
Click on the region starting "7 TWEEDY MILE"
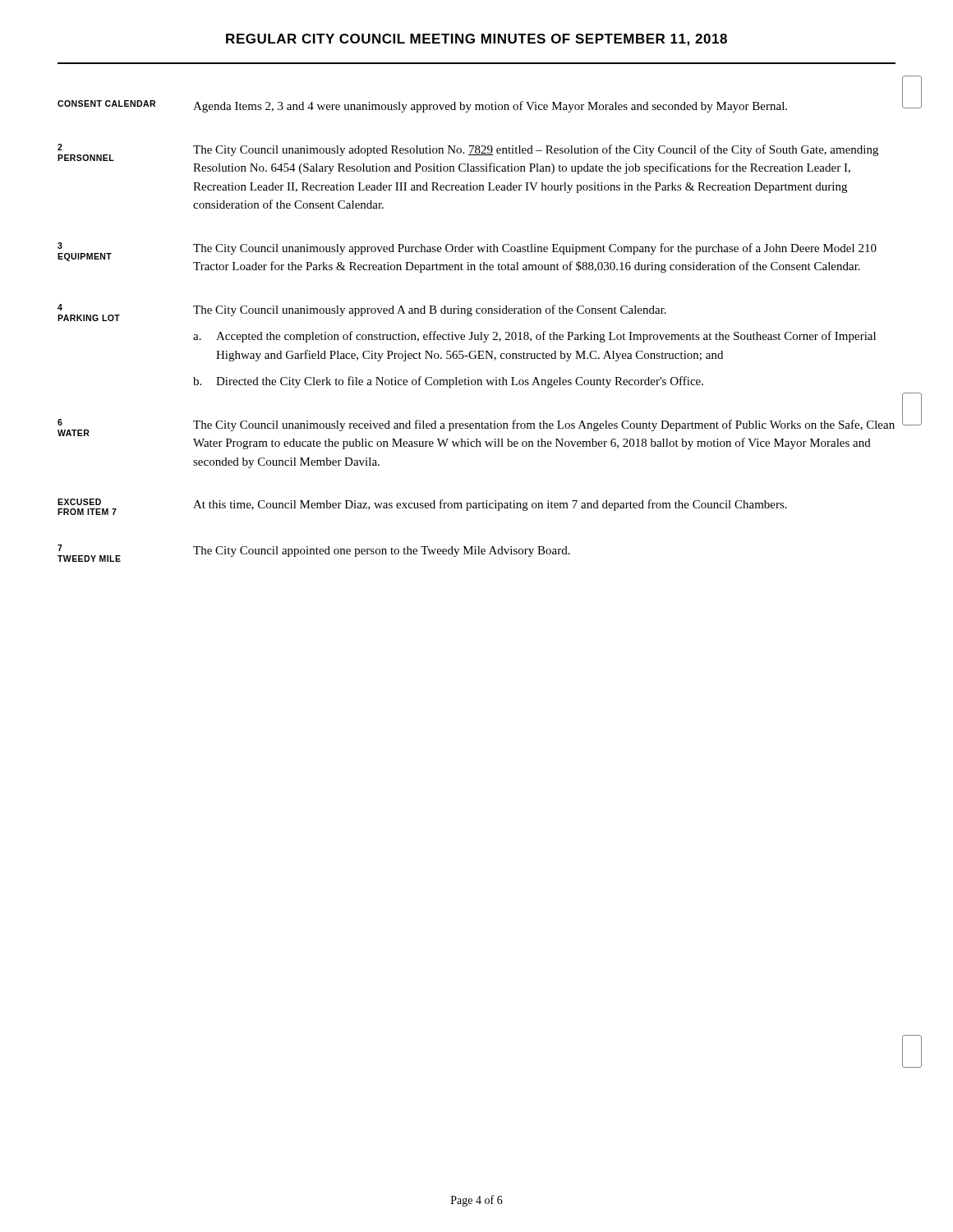[x=125, y=553]
